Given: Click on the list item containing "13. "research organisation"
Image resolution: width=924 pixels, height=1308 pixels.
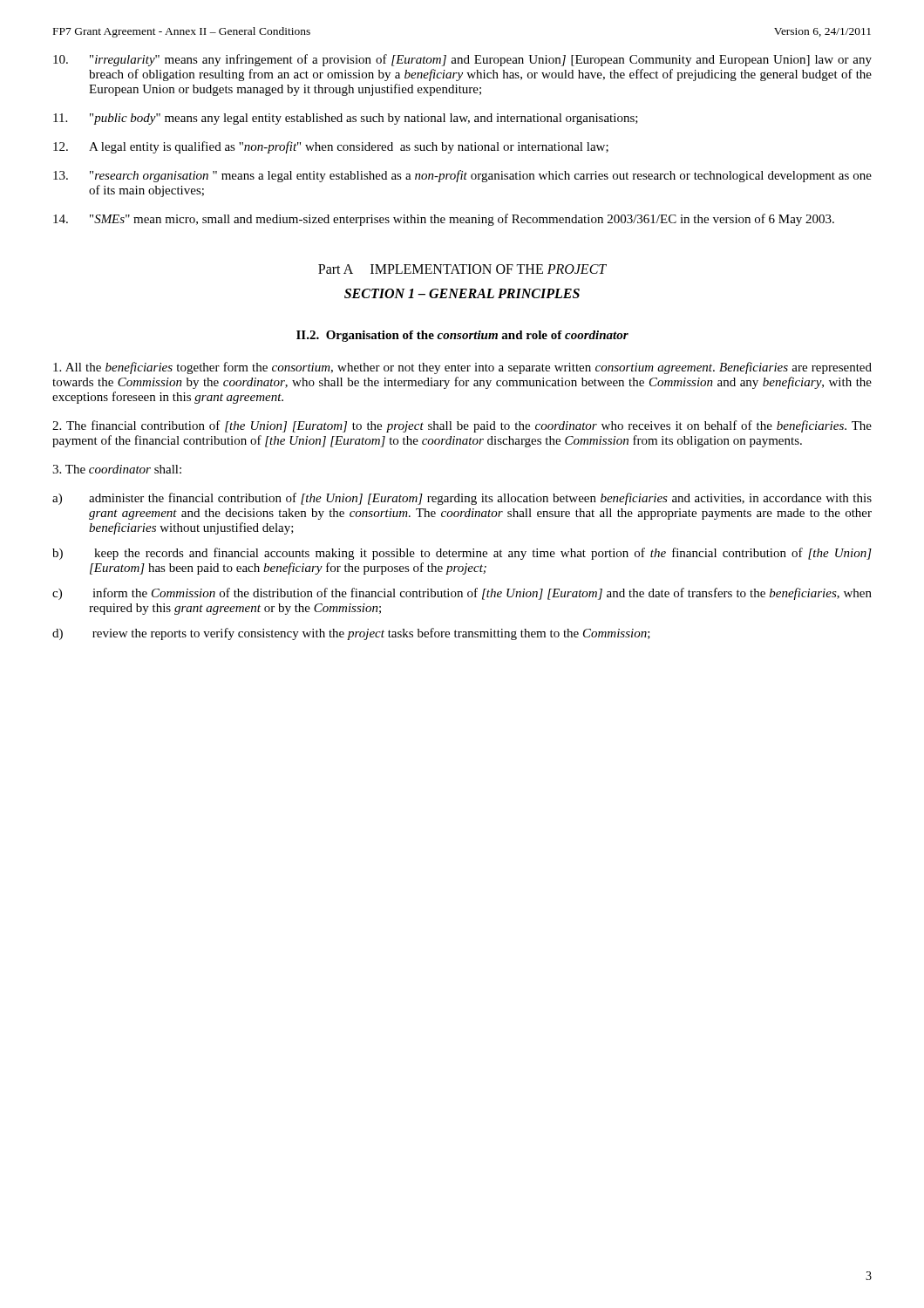Looking at the screenshot, I should (462, 183).
